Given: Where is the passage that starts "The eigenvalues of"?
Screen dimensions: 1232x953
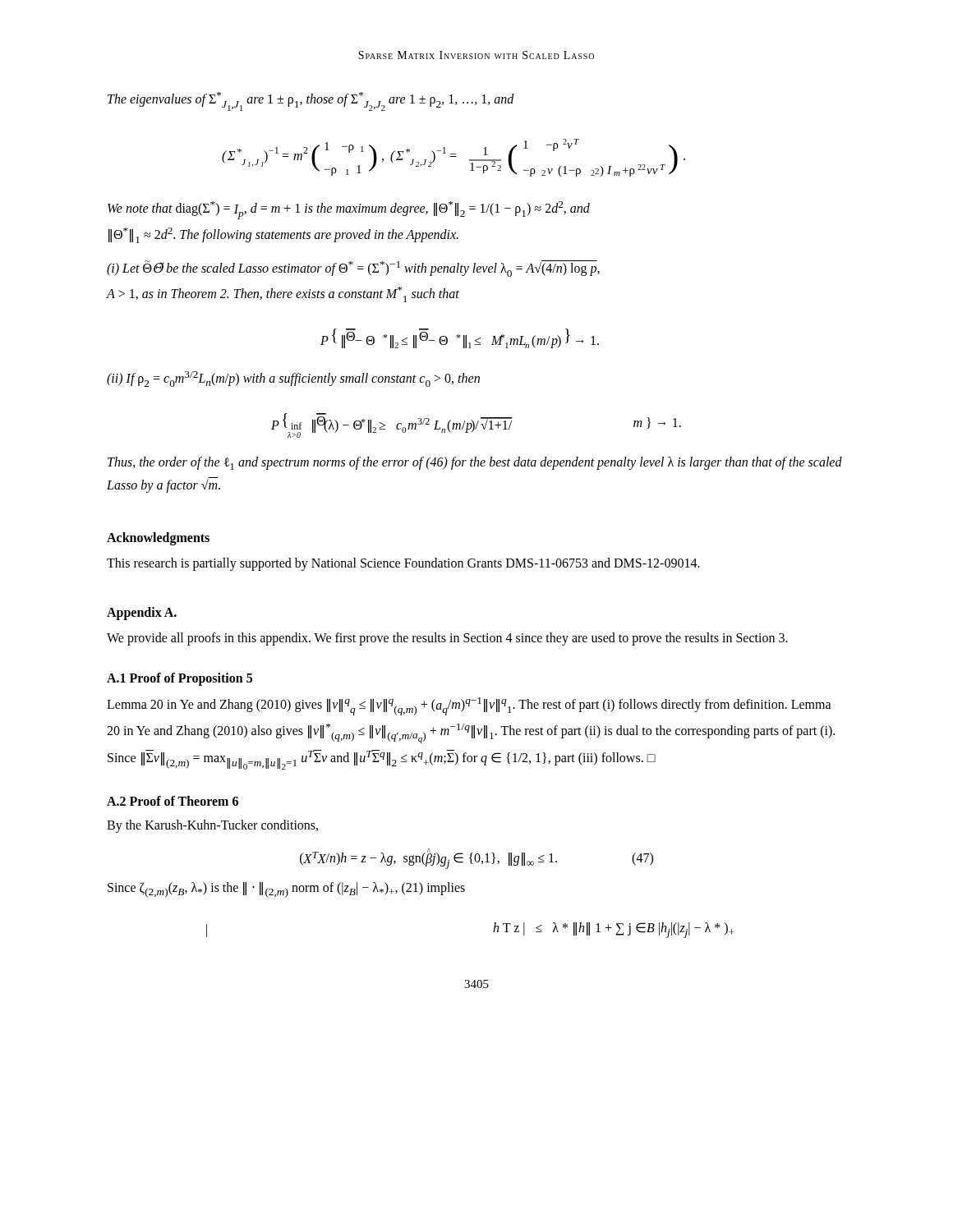Looking at the screenshot, I should 310,100.
